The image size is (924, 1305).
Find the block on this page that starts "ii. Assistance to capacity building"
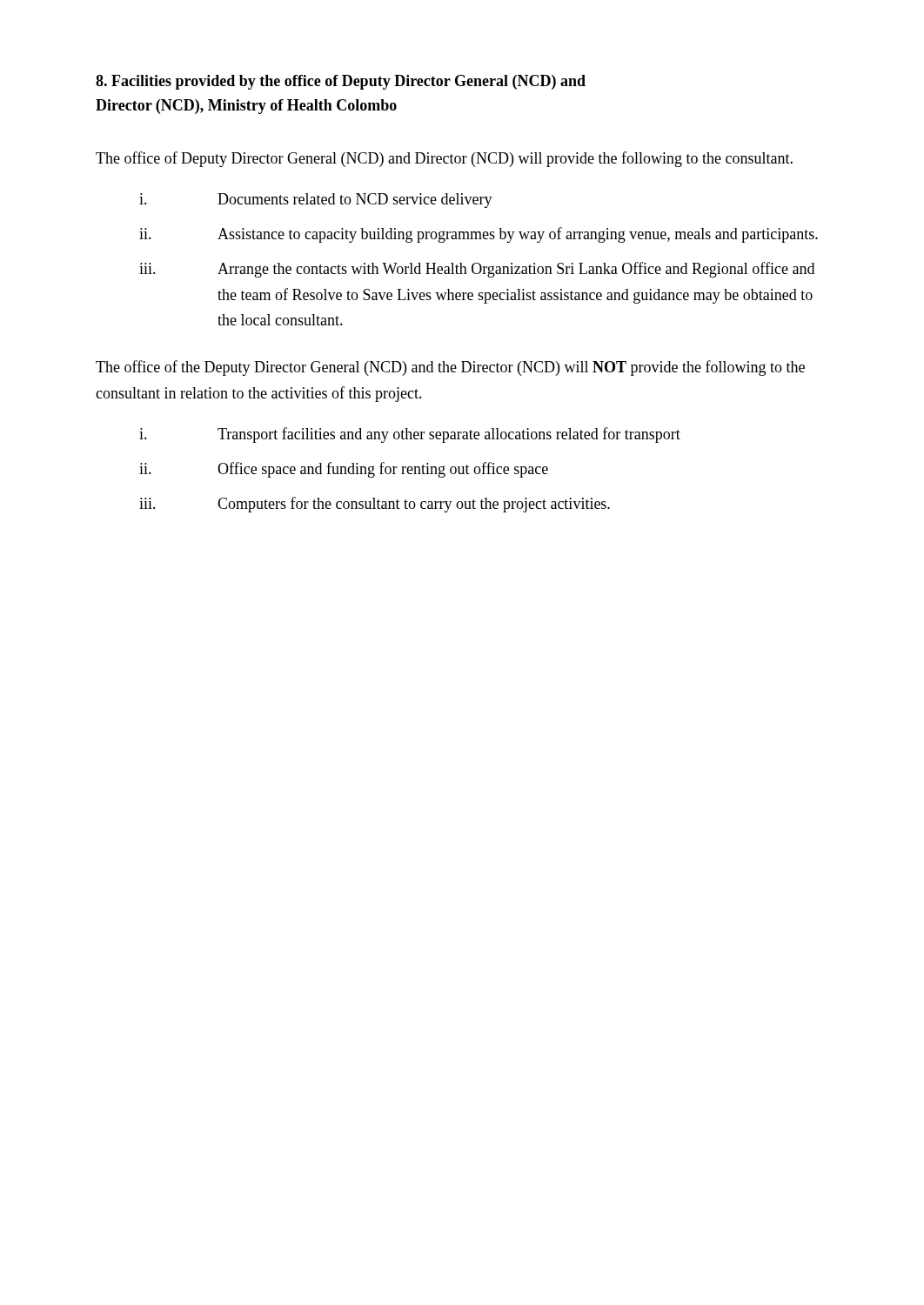pyautogui.click(x=484, y=235)
